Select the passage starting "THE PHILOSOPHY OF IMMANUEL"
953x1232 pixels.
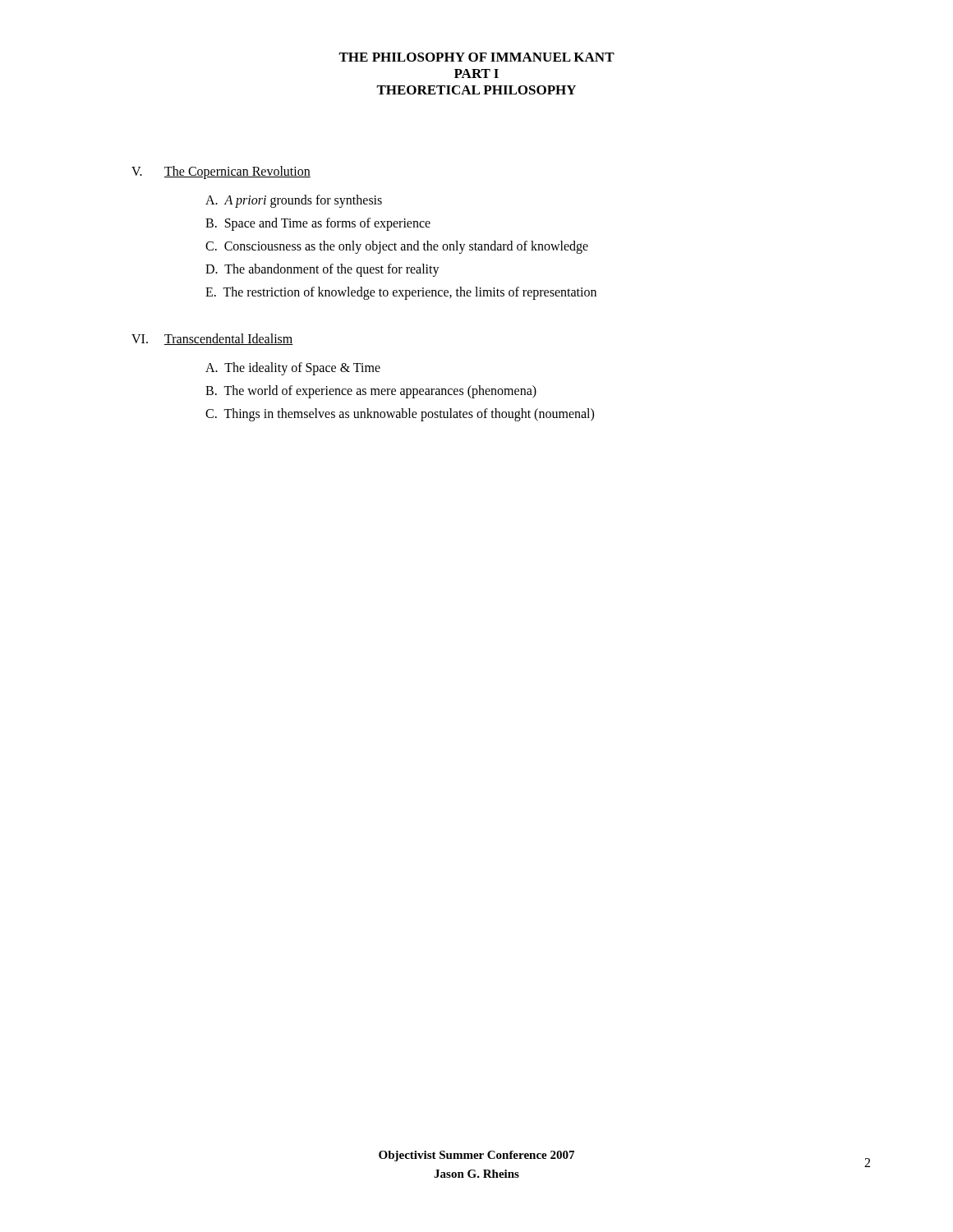pos(476,74)
